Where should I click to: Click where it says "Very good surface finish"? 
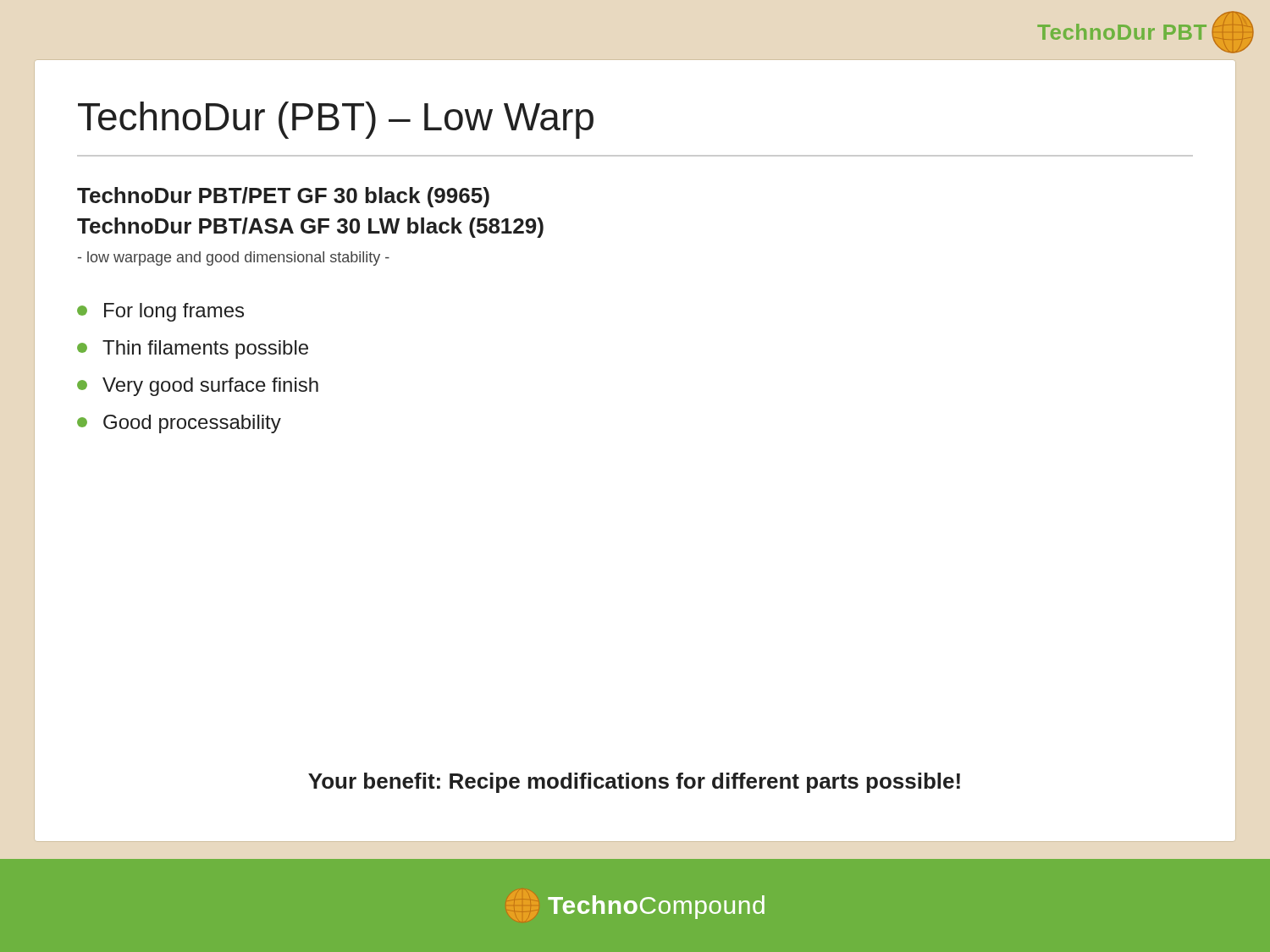point(198,384)
